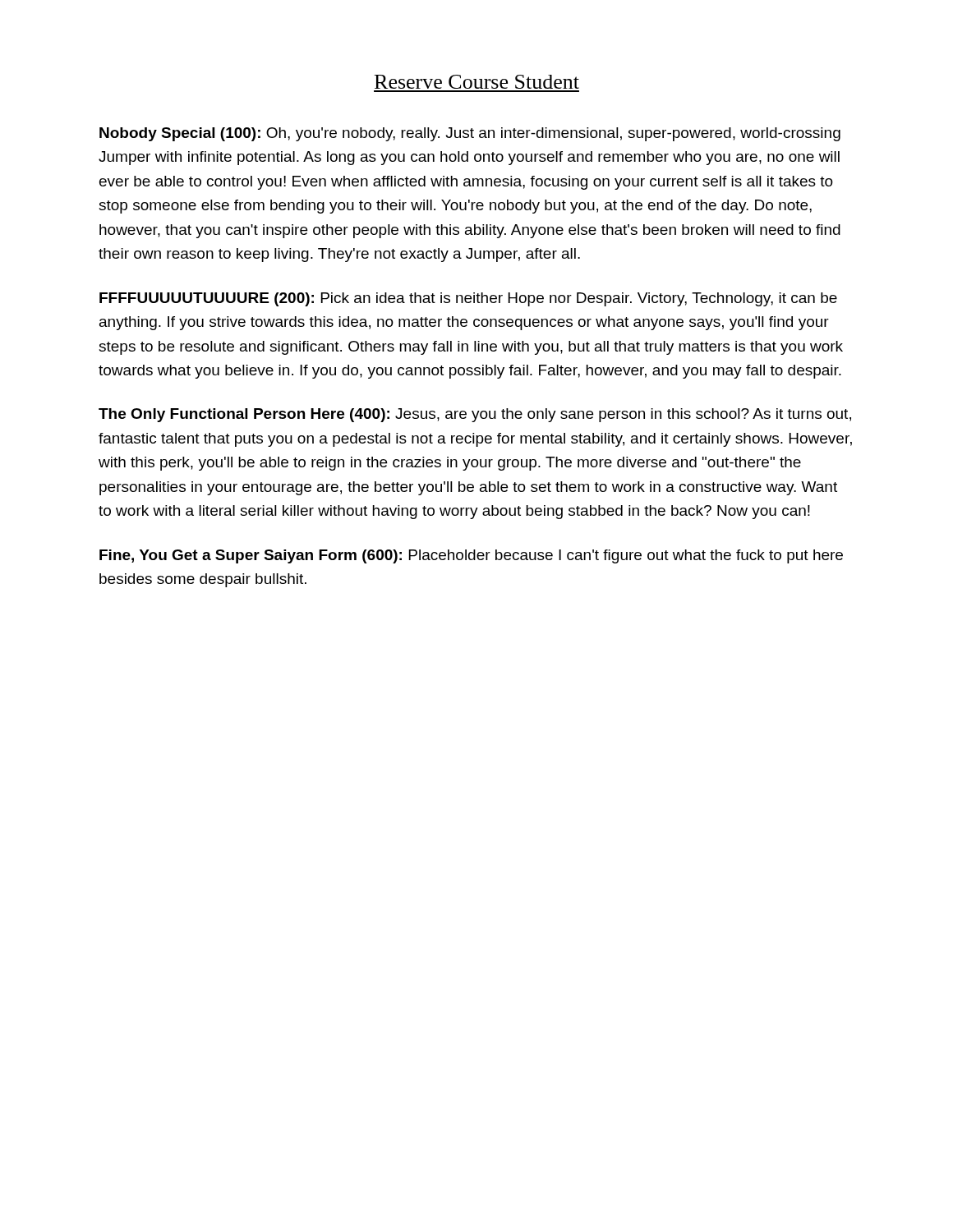Select the passage starting "The Only Functional Person Here (400): Jesus, are"
Image resolution: width=953 pixels, height=1232 pixels.
tap(476, 462)
